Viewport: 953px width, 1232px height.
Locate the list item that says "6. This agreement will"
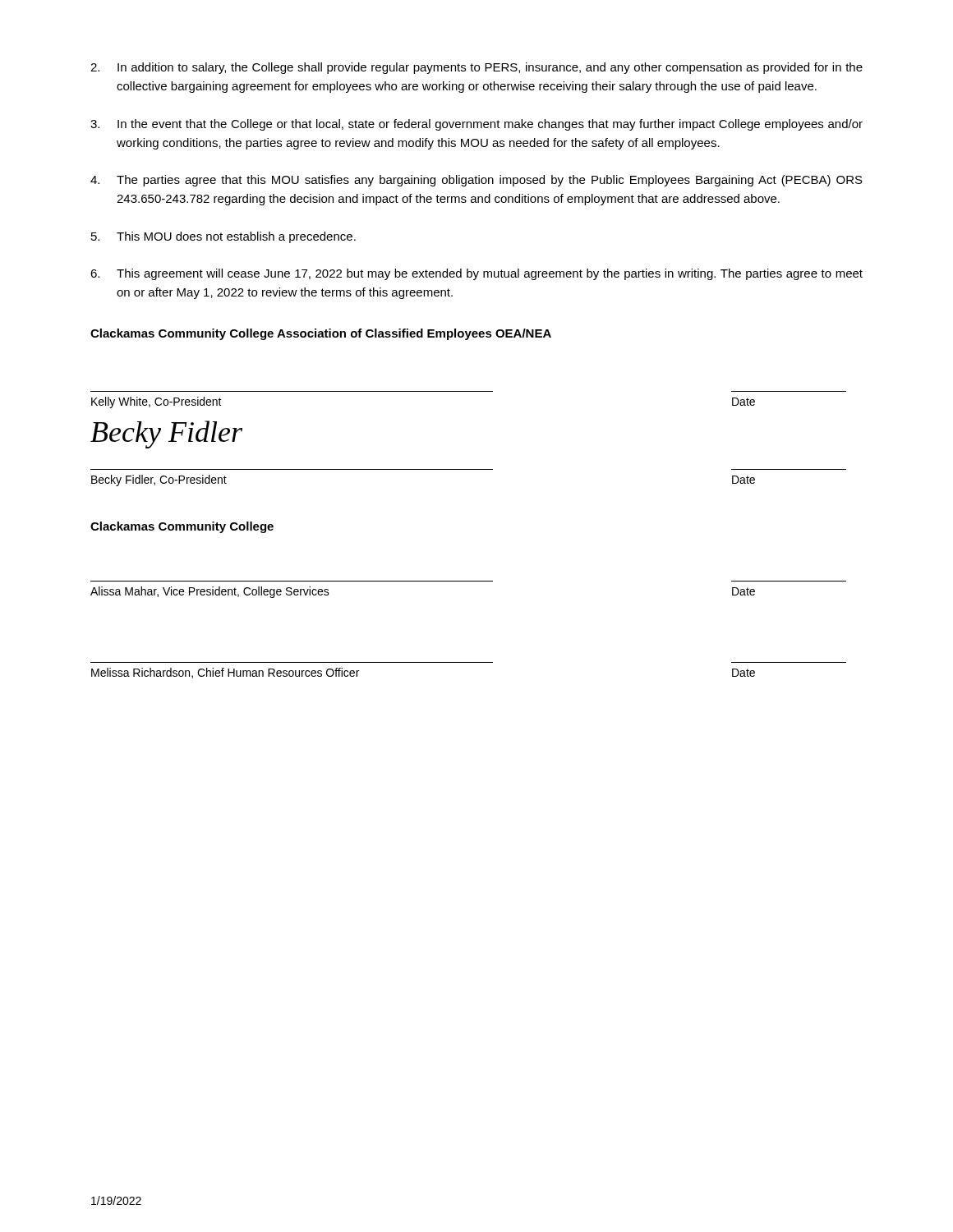pyautogui.click(x=476, y=282)
